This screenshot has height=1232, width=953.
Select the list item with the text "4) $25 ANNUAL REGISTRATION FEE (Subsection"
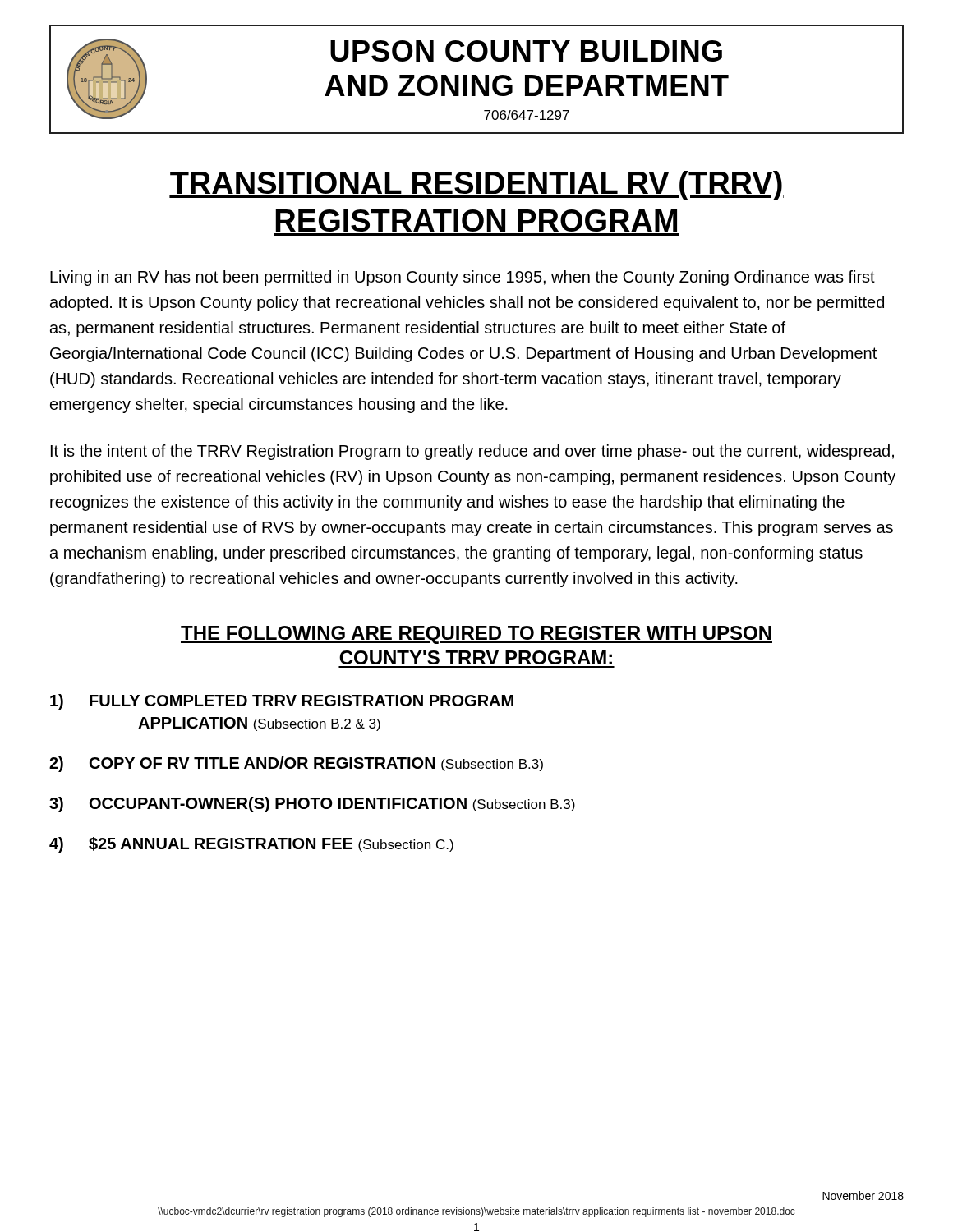251,845
